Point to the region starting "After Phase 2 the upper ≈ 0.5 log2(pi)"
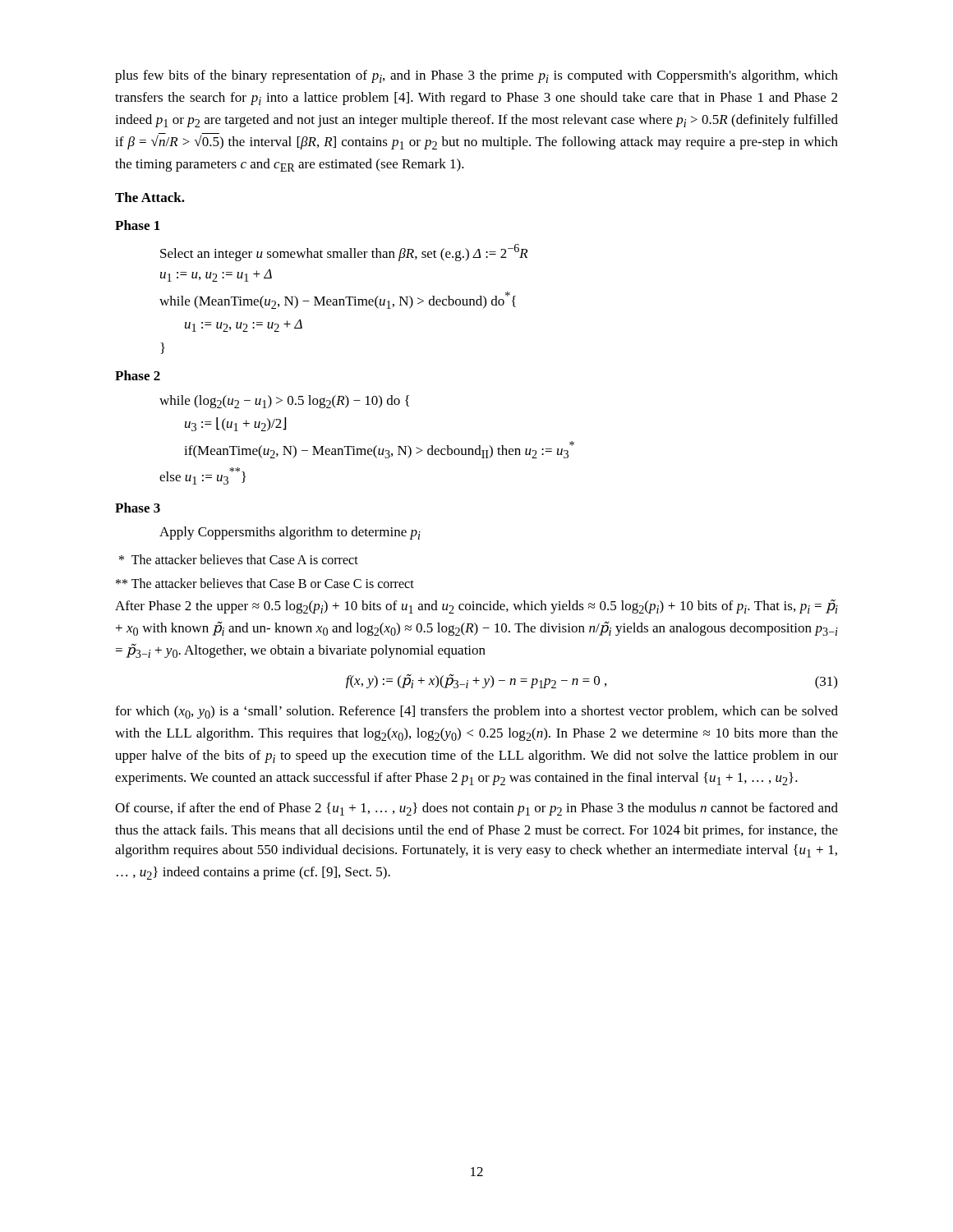 (x=476, y=630)
